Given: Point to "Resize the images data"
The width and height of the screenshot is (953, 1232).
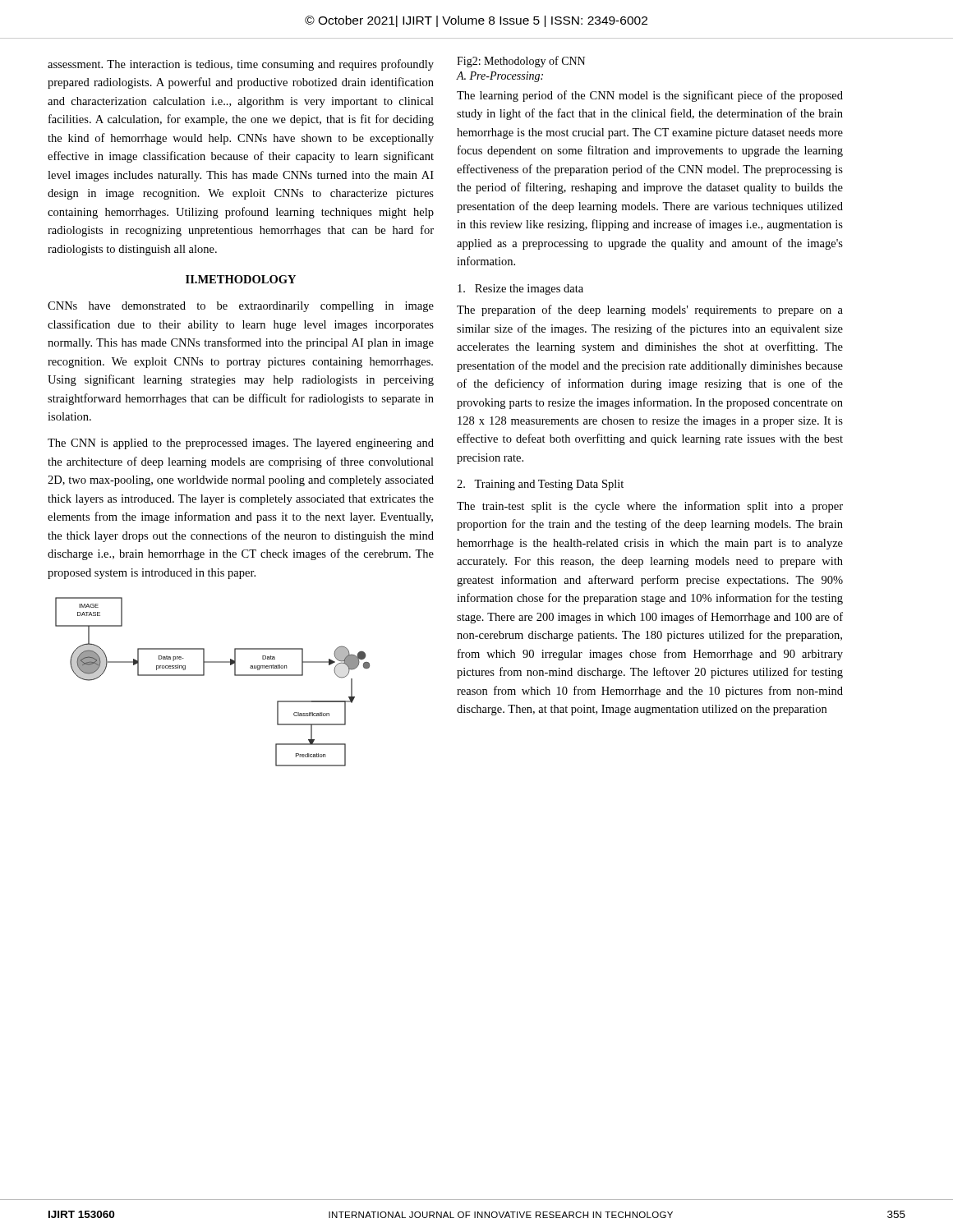Looking at the screenshot, I should click(x=520, y=288).
